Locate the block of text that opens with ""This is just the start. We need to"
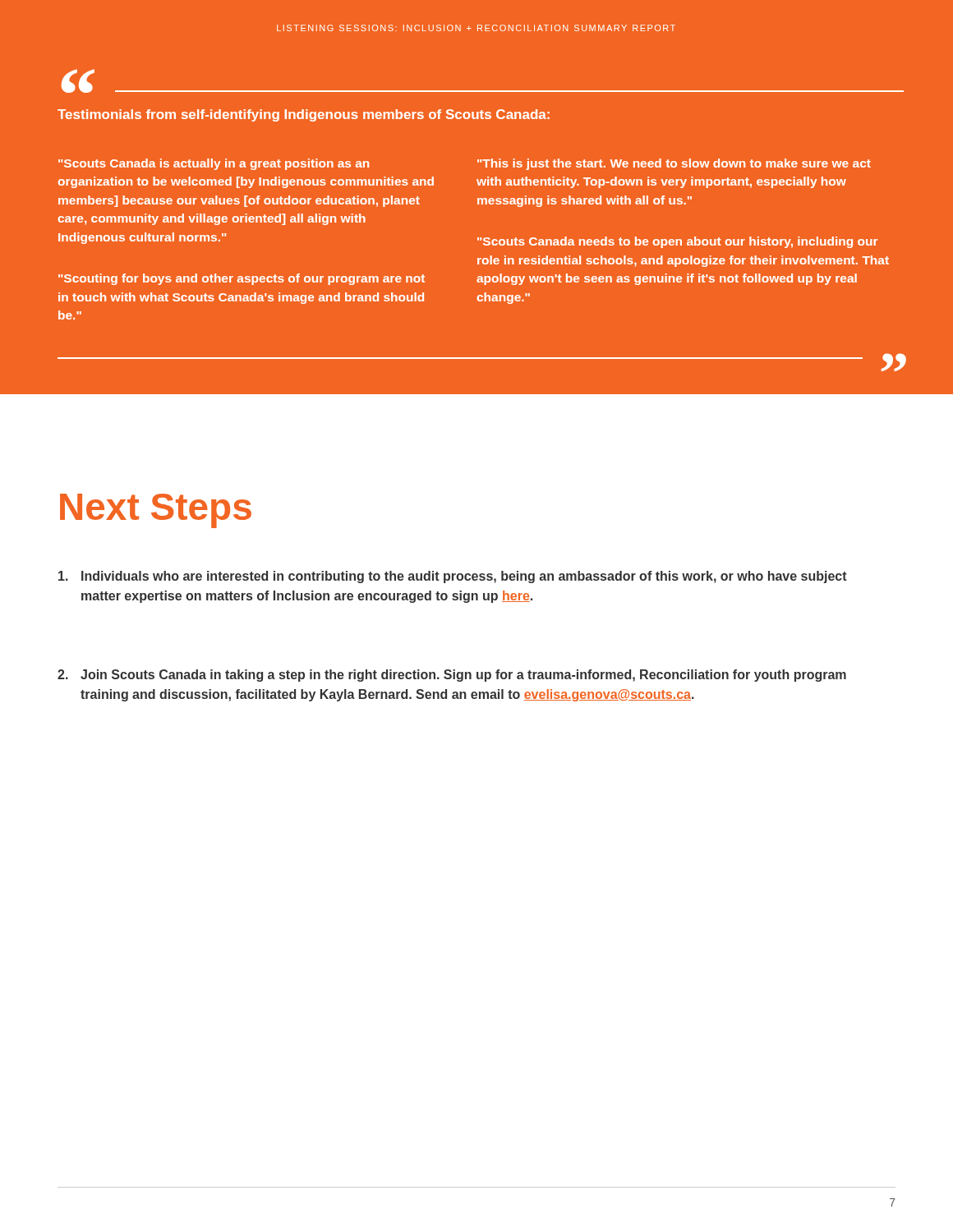The width and height of the screenshot is (953, 1232). (x=674, y=182)
